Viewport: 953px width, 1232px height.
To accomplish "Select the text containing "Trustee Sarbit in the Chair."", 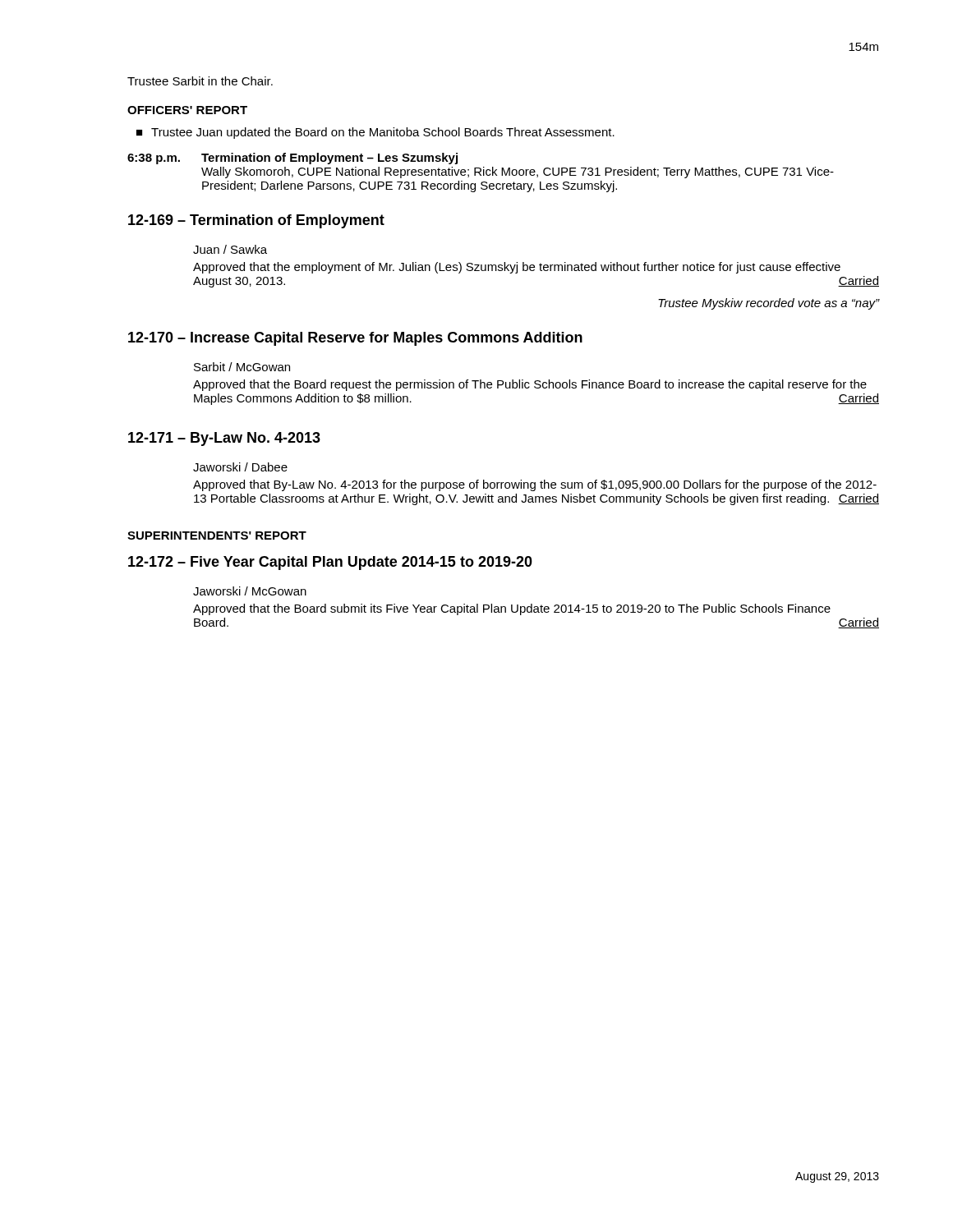I will coord(200,81).
